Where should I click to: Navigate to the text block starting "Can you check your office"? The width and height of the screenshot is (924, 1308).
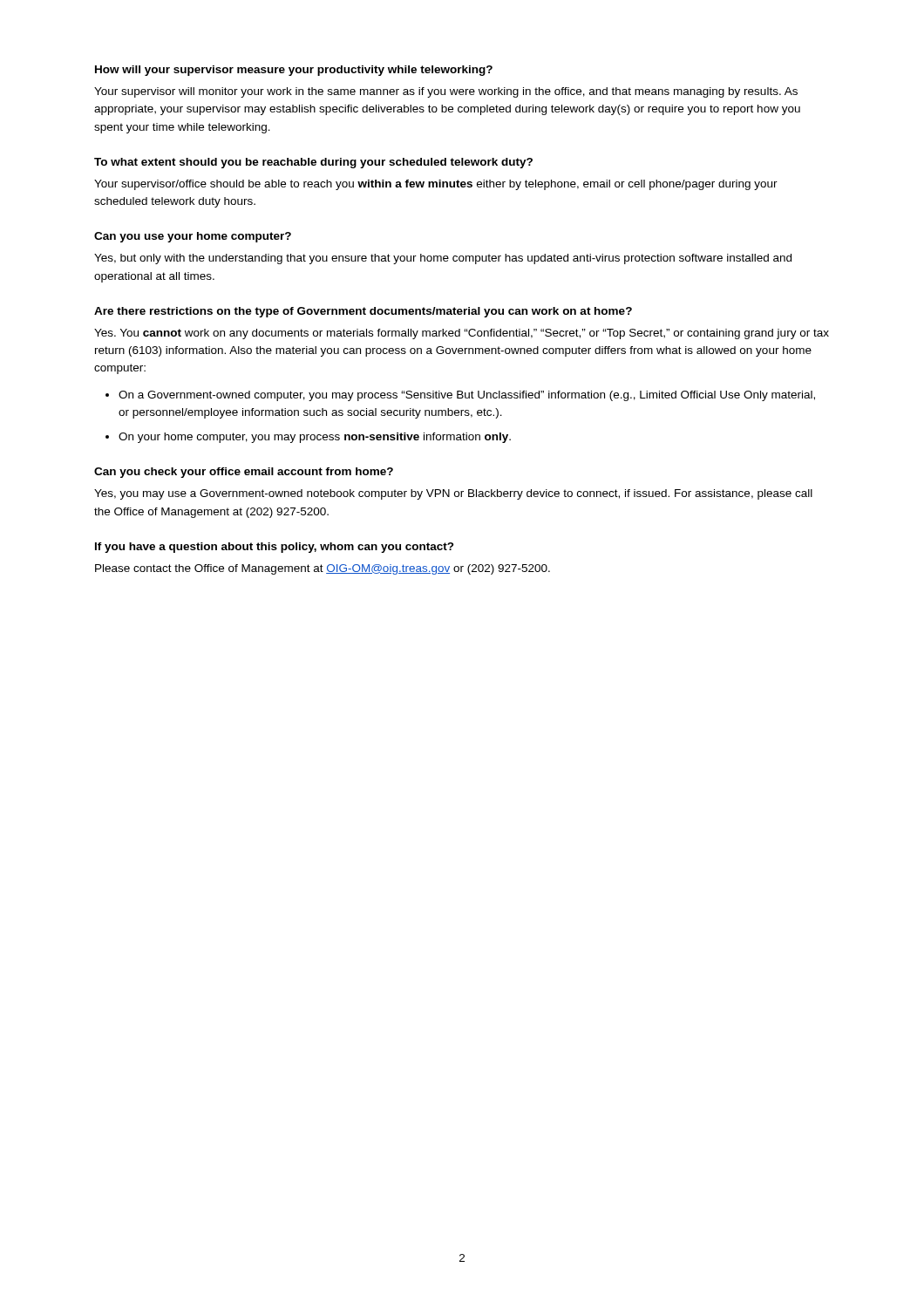(x=244, y=472)
